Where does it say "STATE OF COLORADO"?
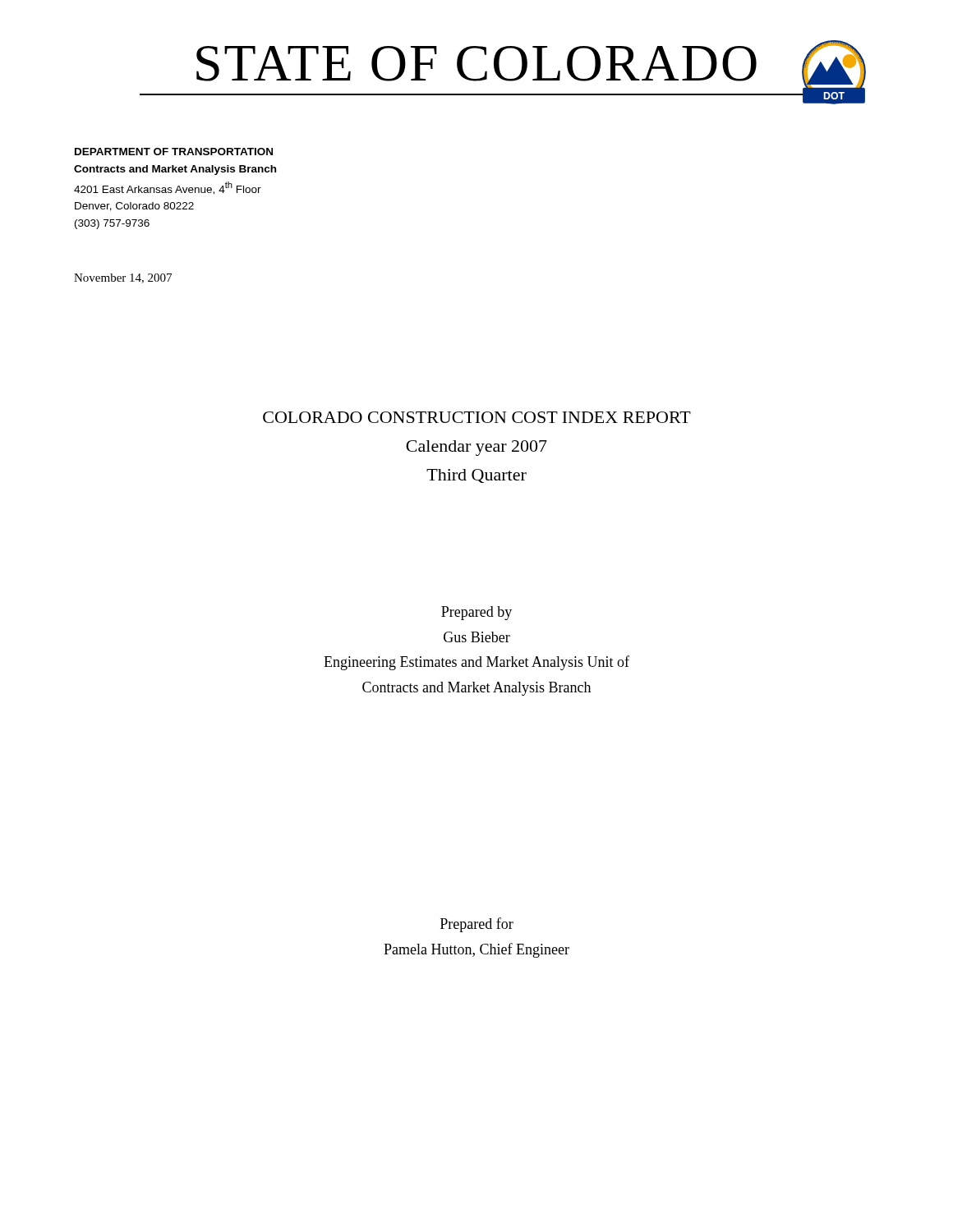953x1232 pixels. (x=476, y=64)
